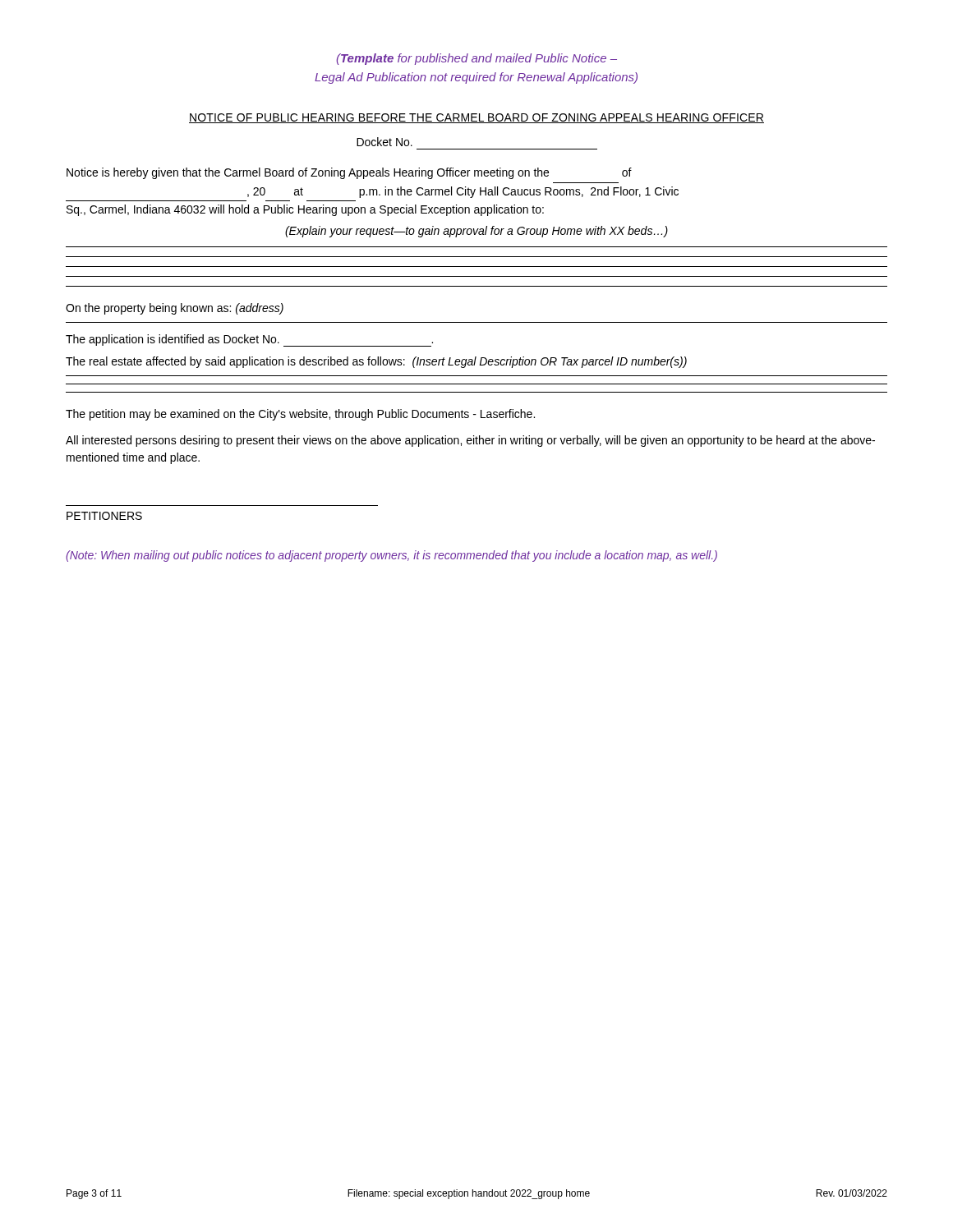The image size is (953, 1232).
Task: Find the element starting "Docket No."
Action: pyautogui.click(x=476, y=142)
